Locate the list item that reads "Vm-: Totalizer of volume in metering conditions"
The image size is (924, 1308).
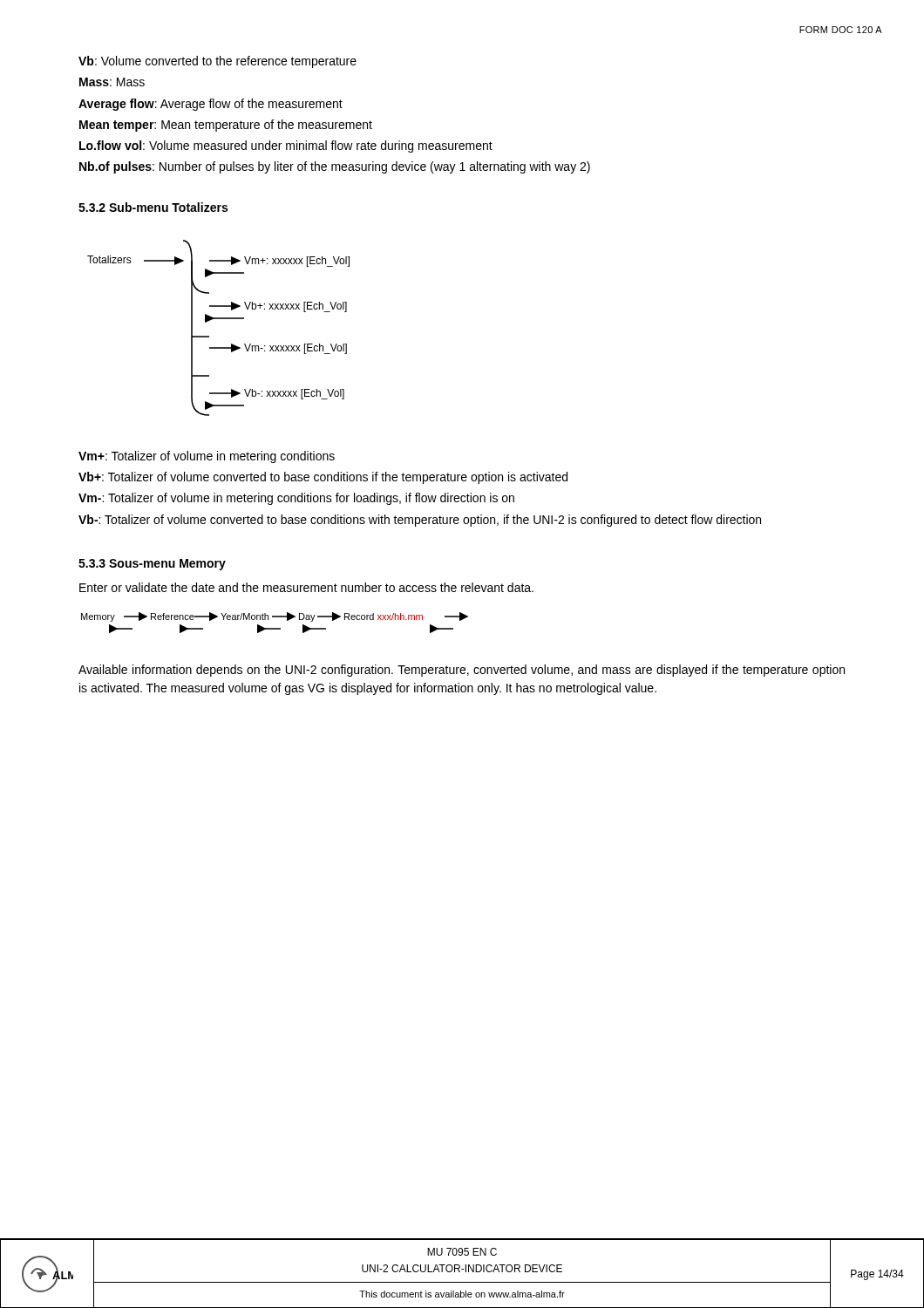297,498
